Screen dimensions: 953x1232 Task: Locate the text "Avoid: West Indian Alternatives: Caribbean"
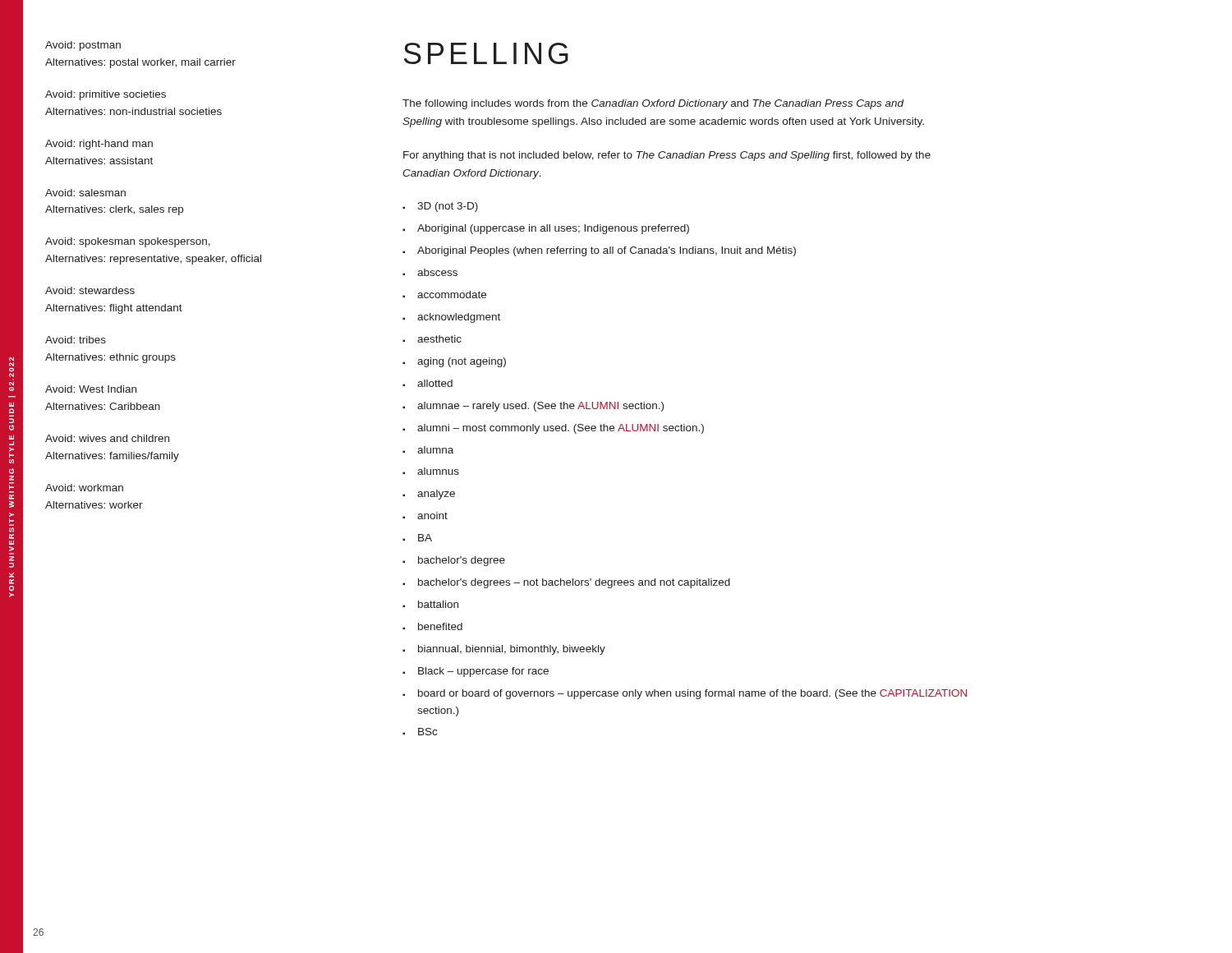103,397
